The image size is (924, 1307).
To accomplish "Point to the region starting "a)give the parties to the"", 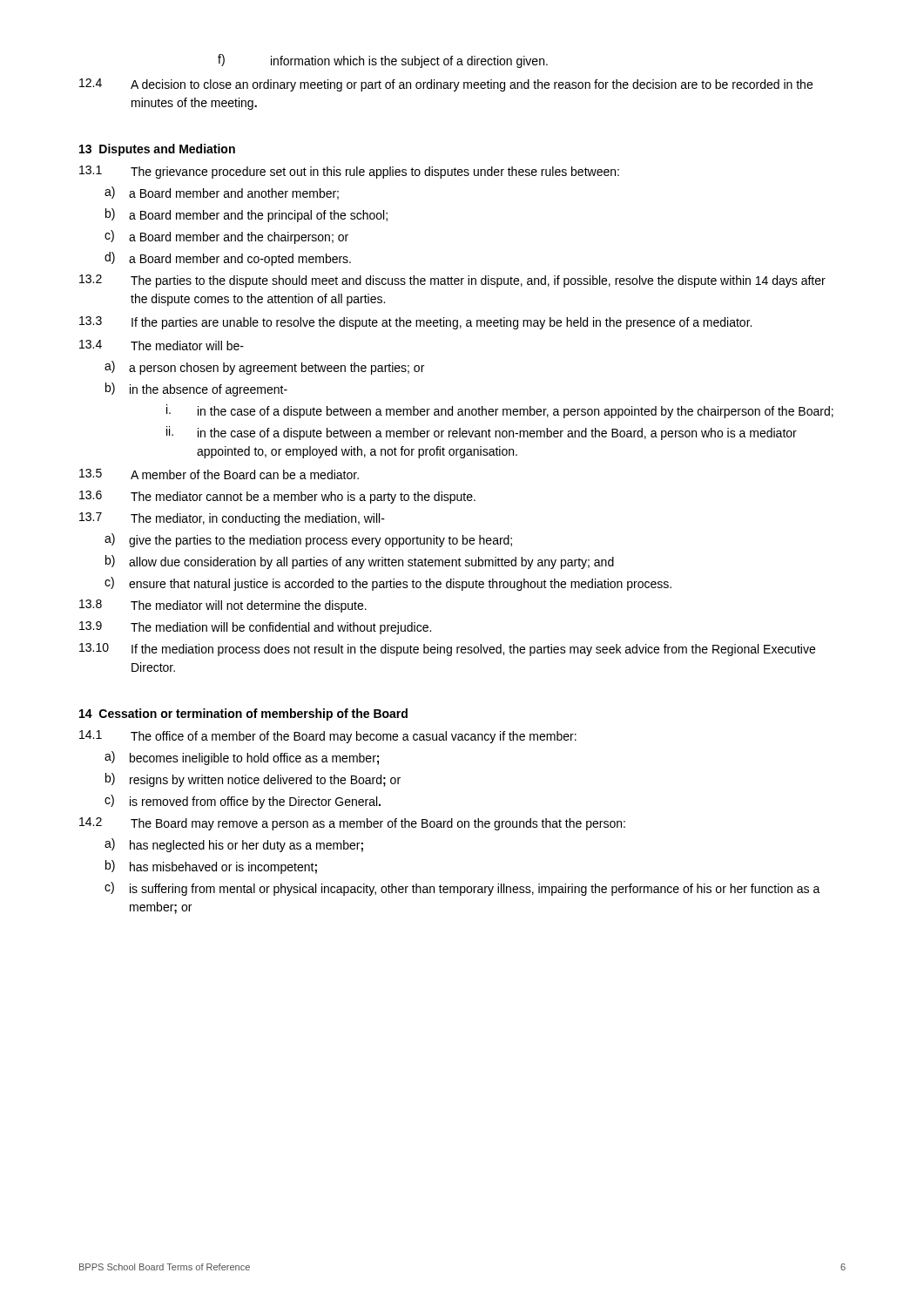I will coord(475,541).
